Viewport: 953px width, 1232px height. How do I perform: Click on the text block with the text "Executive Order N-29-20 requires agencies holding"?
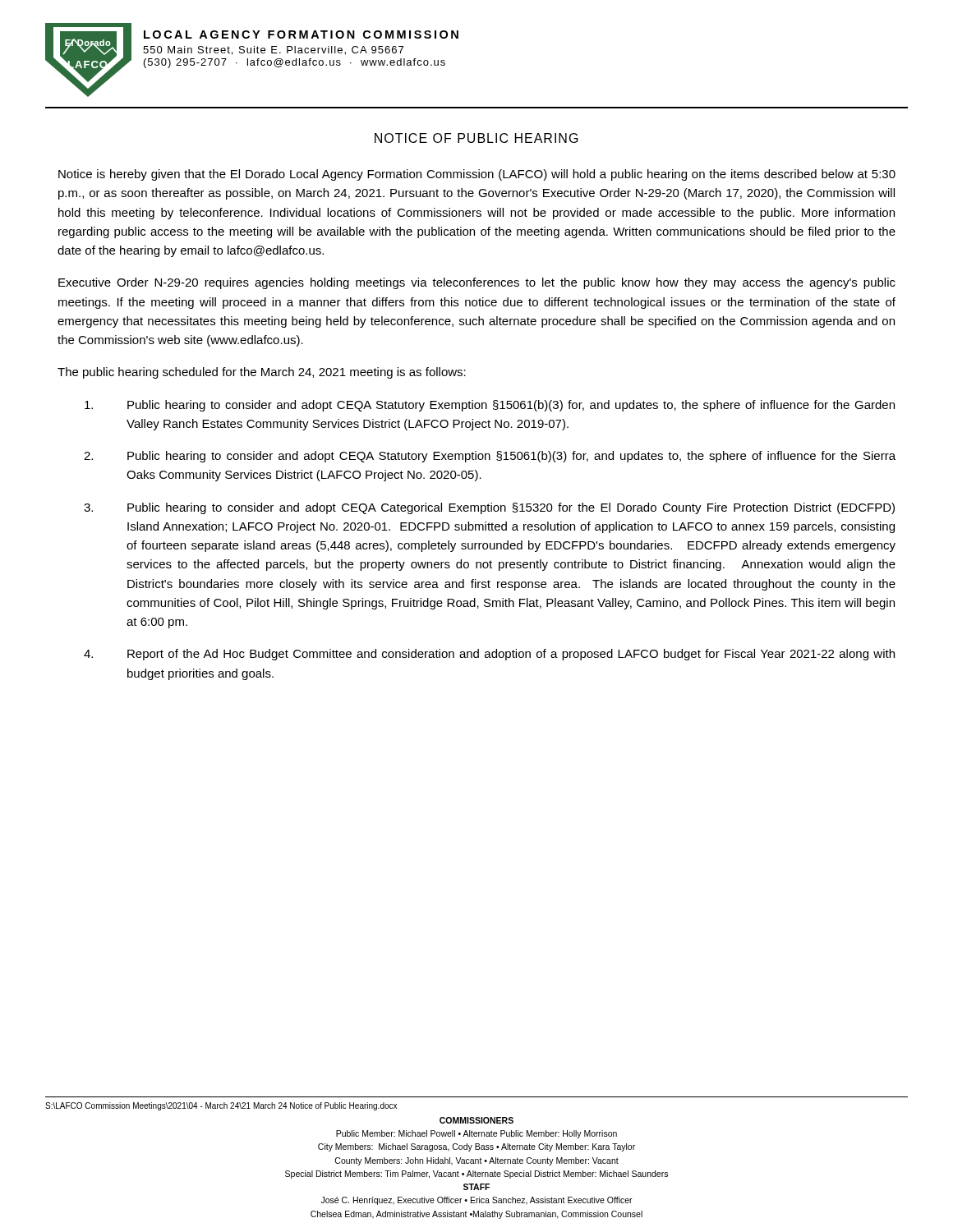[x=476, y=311]
